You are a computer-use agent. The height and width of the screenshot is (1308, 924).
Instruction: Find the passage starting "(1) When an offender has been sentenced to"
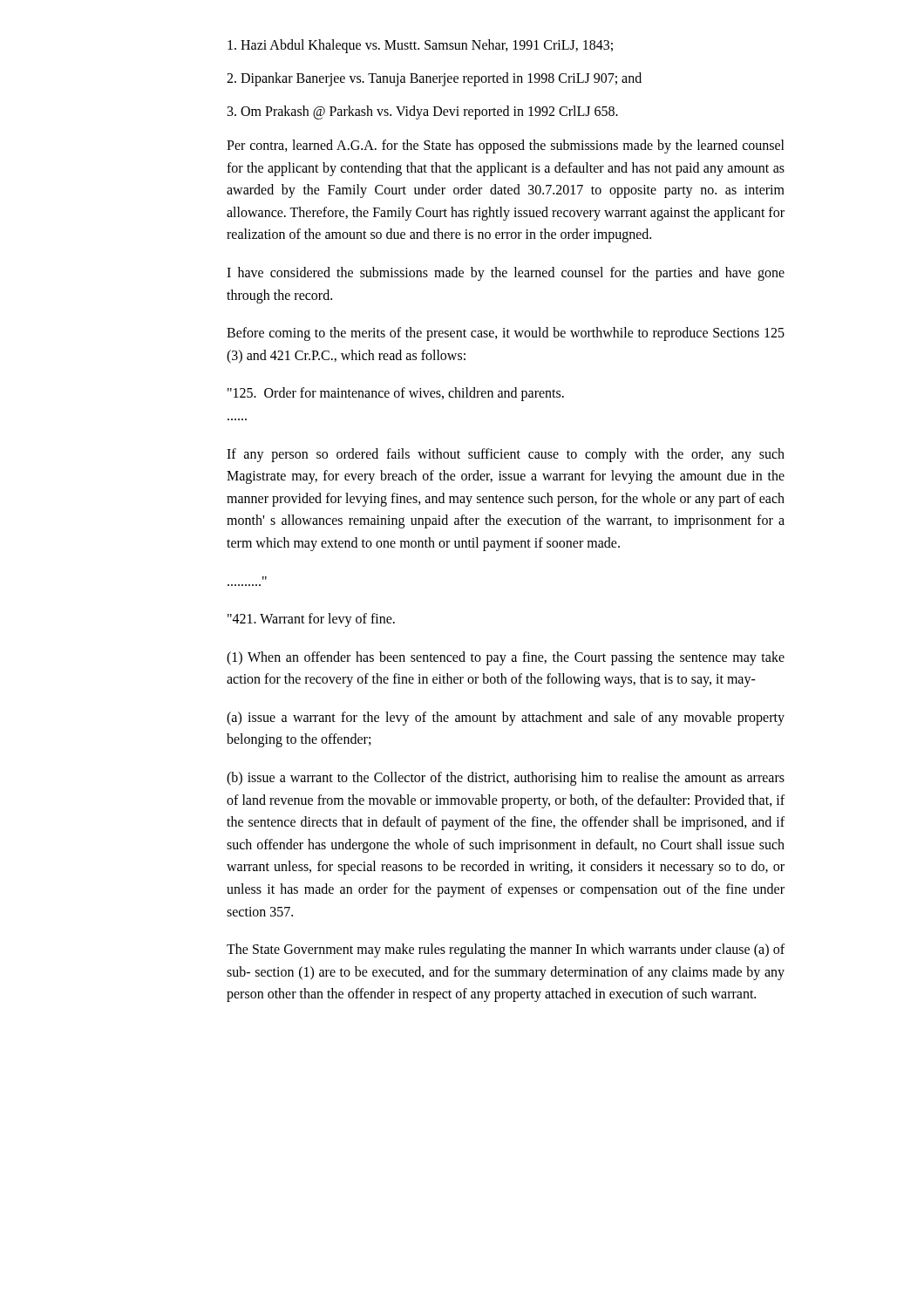(x=506, y=668)
